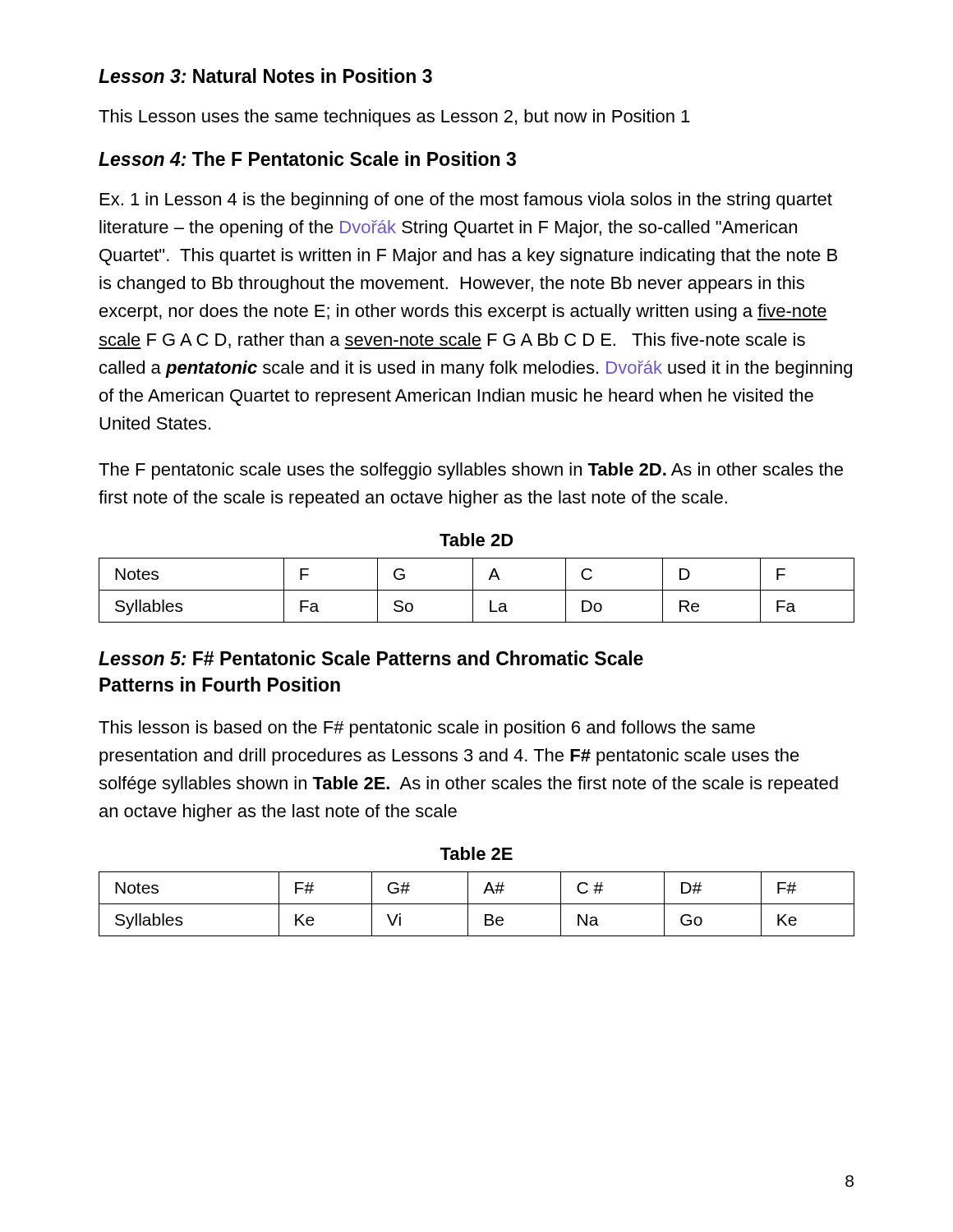Locate the section header that opens with "Lesson 5: F# Pentatonic Scale Patterns and"
The height and width of the screenshot is (1232, 953).
pyautogui.click(x=371, y=672)
